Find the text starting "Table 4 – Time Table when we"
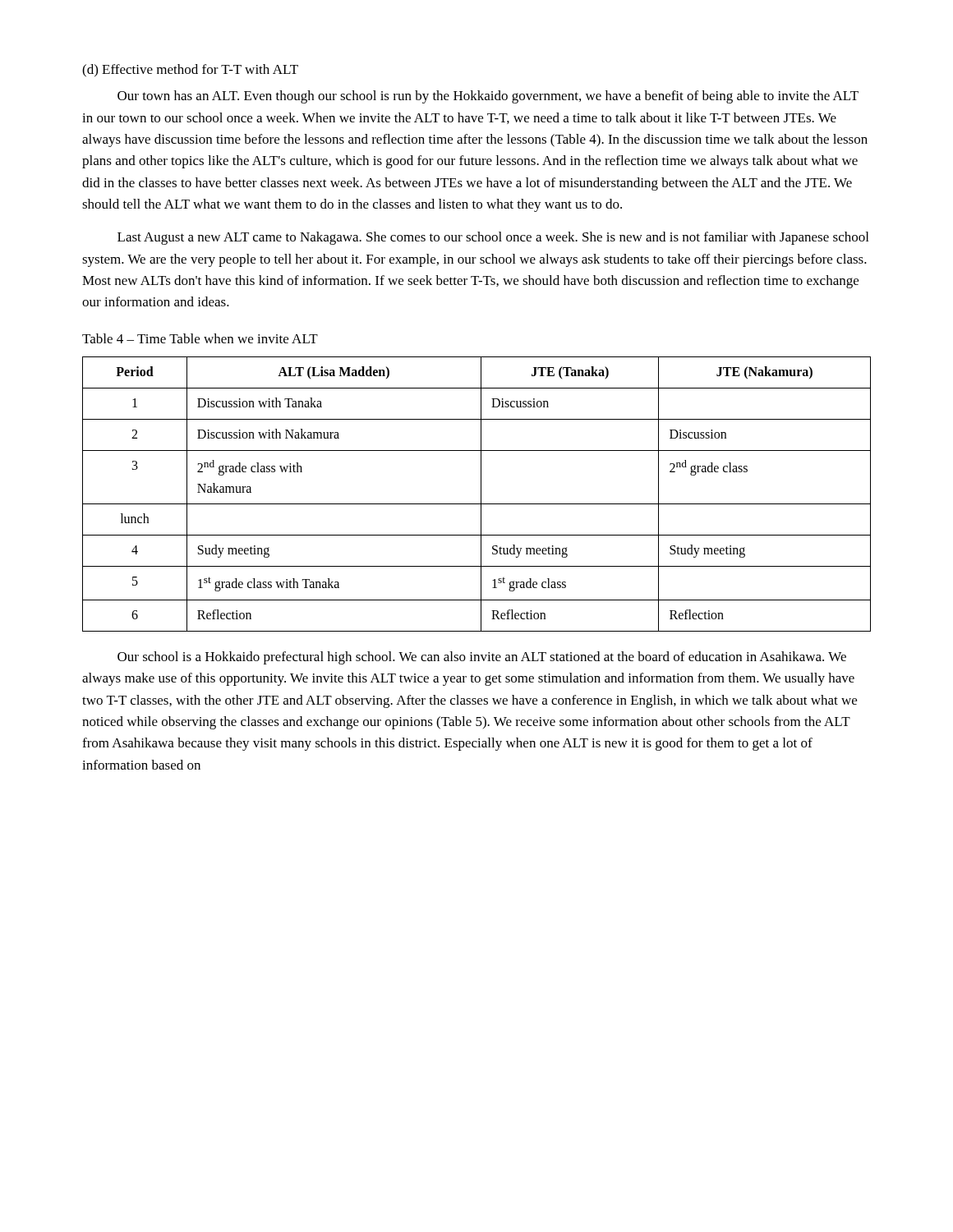 [200, 339]
